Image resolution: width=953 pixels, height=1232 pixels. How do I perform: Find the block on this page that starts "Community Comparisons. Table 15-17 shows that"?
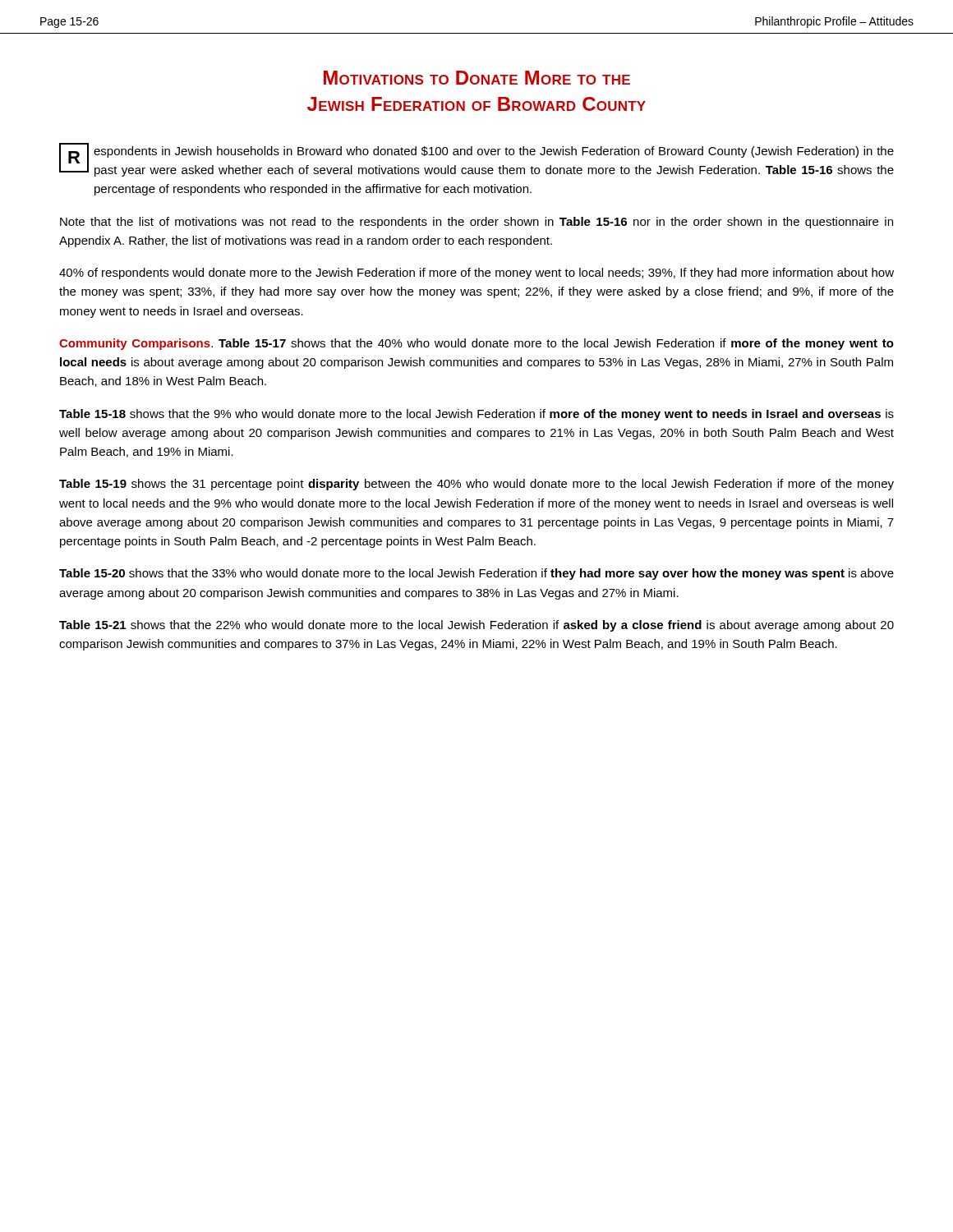[476, 362]
